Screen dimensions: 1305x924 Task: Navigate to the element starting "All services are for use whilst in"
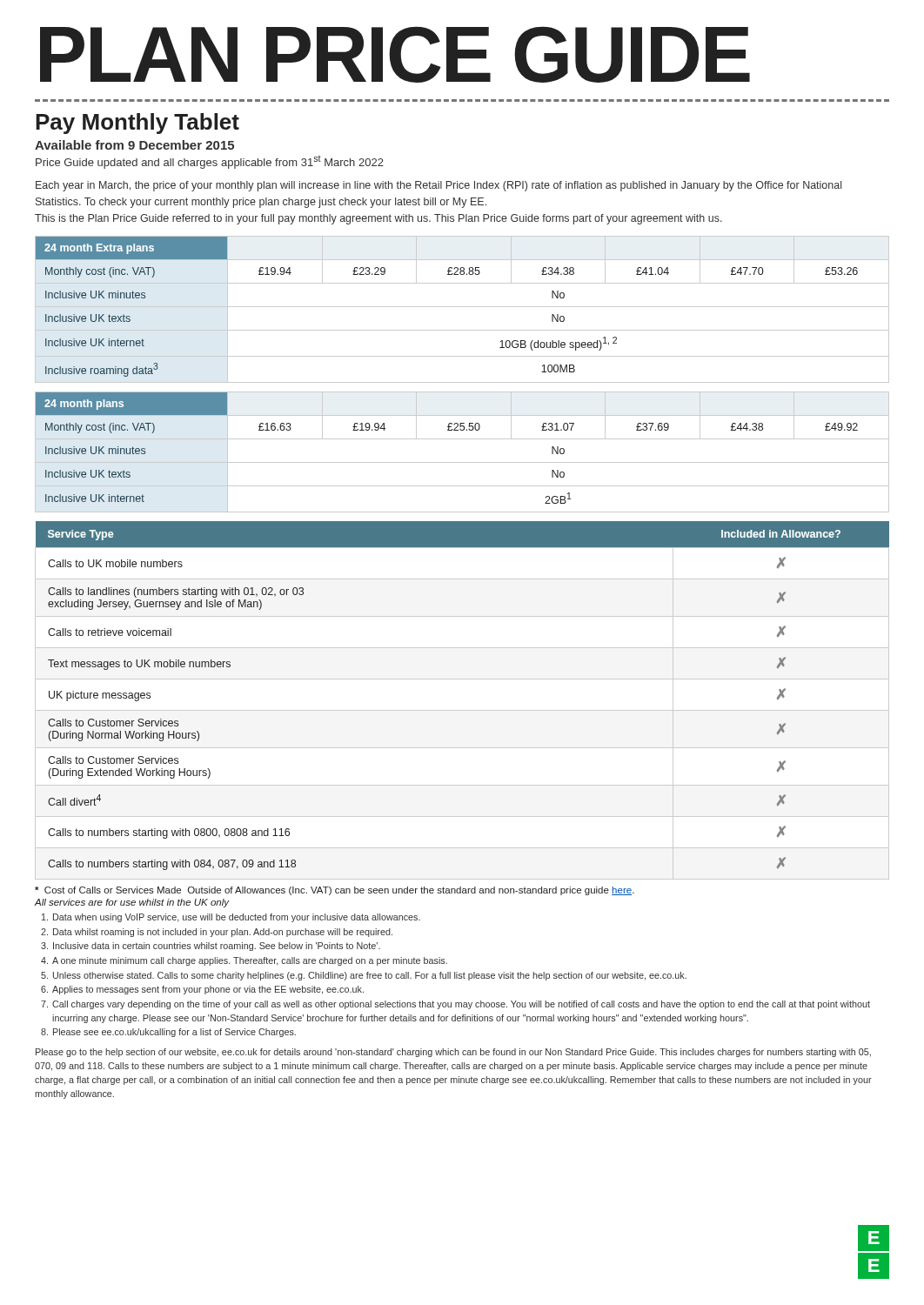click(x=132, y=902)
